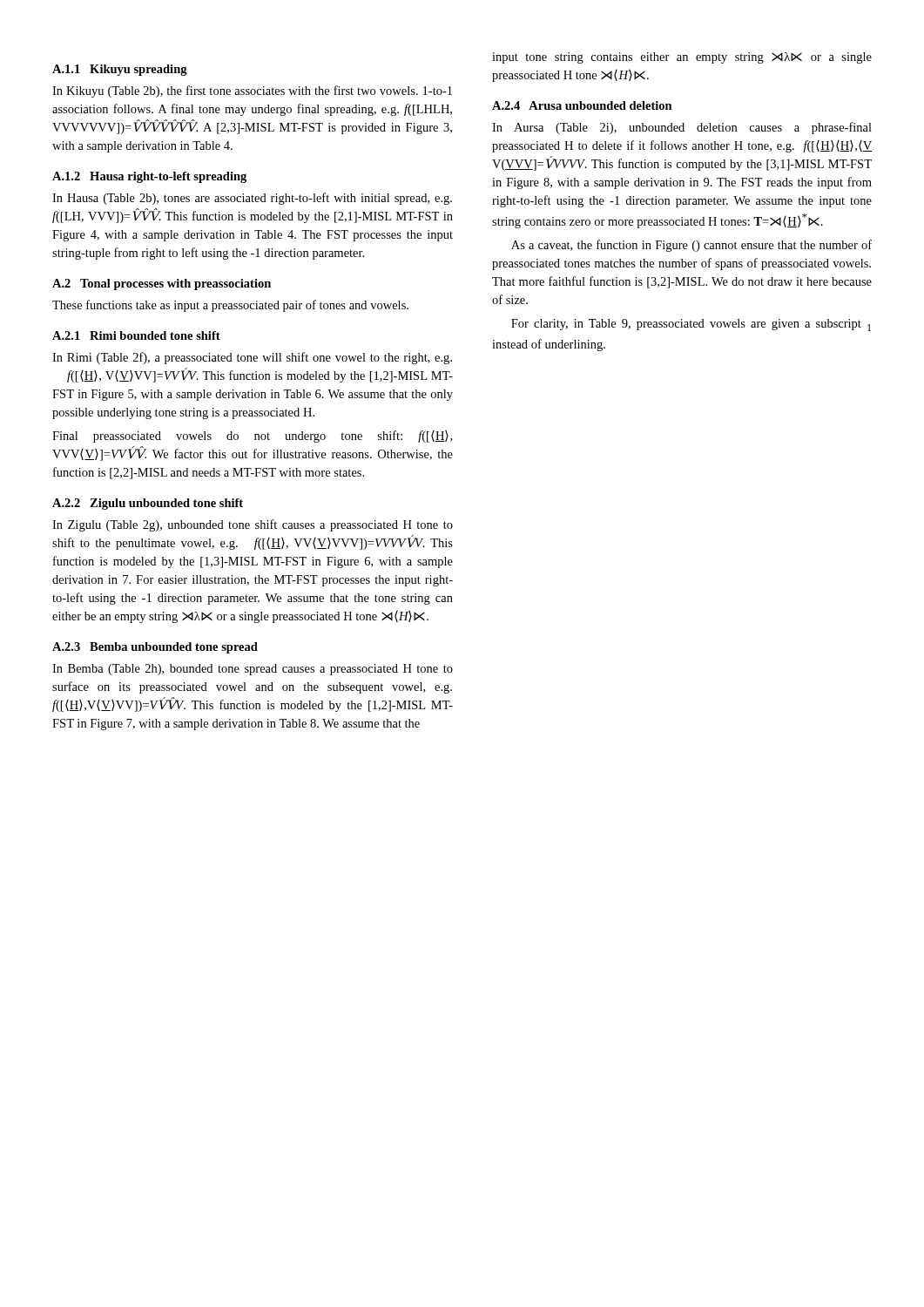Select the text block that says "Final preassociated vowels do not"
Viewport: 924px width, 1307px height.
coord(253,455)
